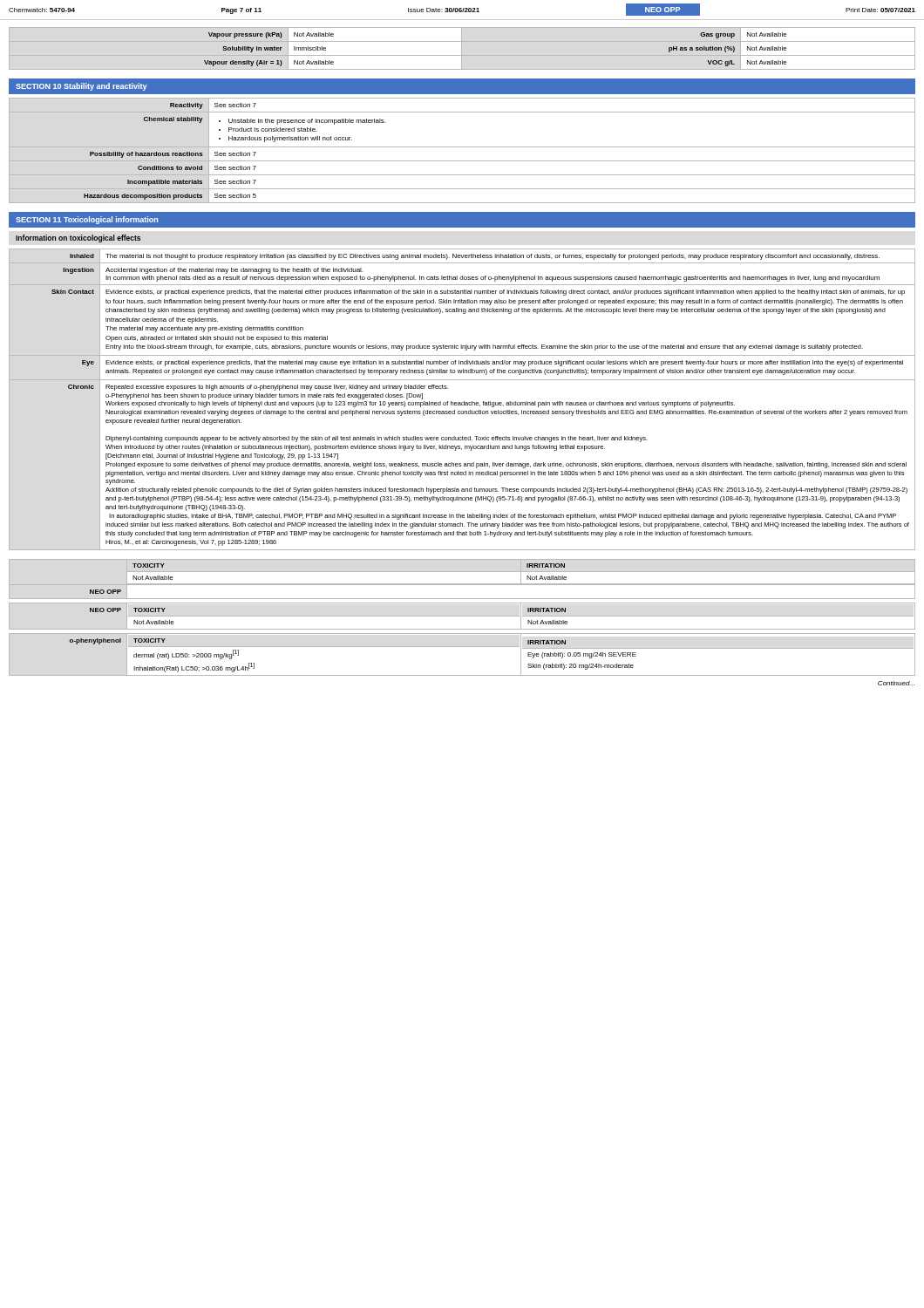Find the table that mentions "NEO OPP"
The height and width of the screenshot is (1308, 924).
point(462,639)
